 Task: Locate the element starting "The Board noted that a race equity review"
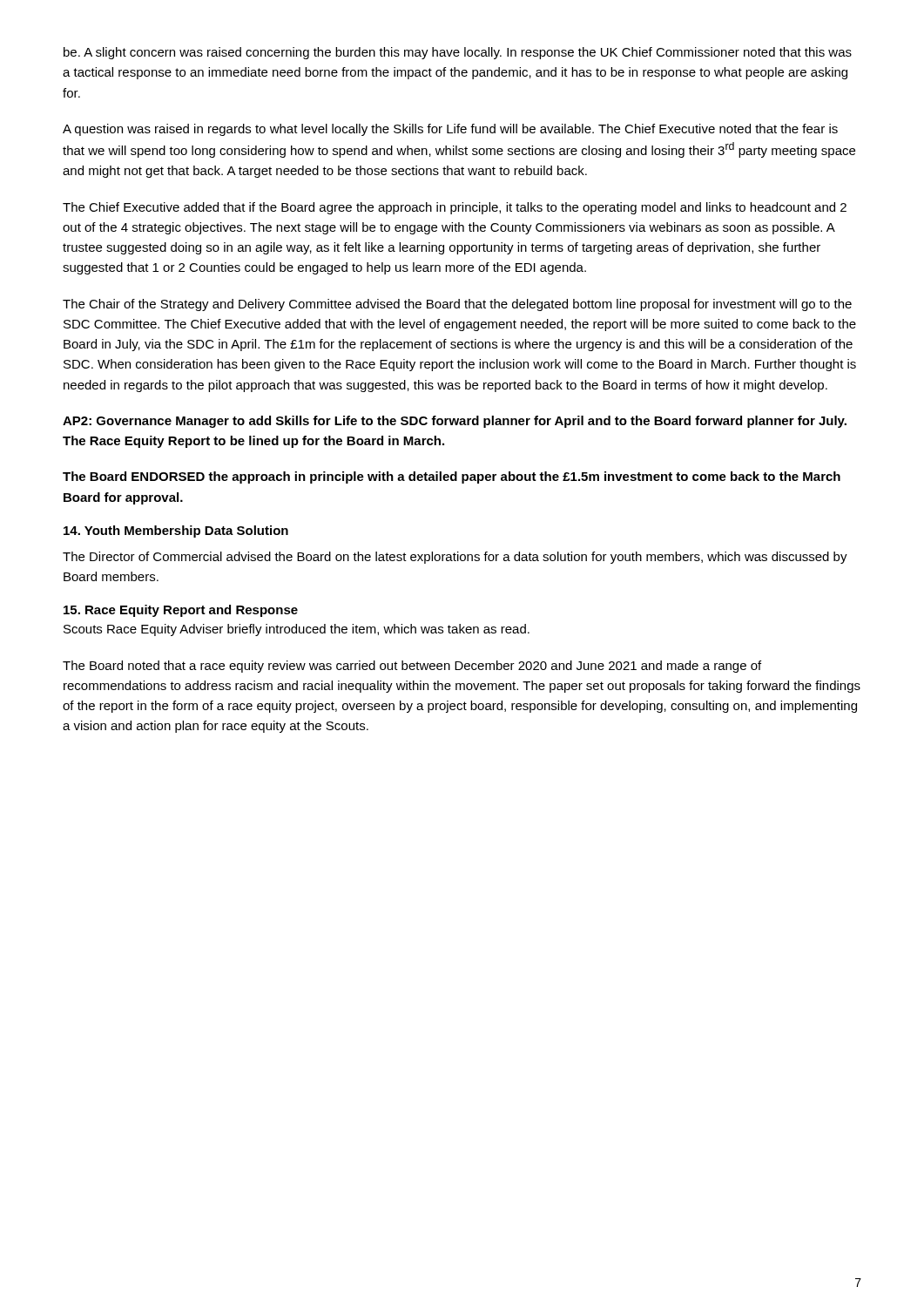tap(462, 695)
